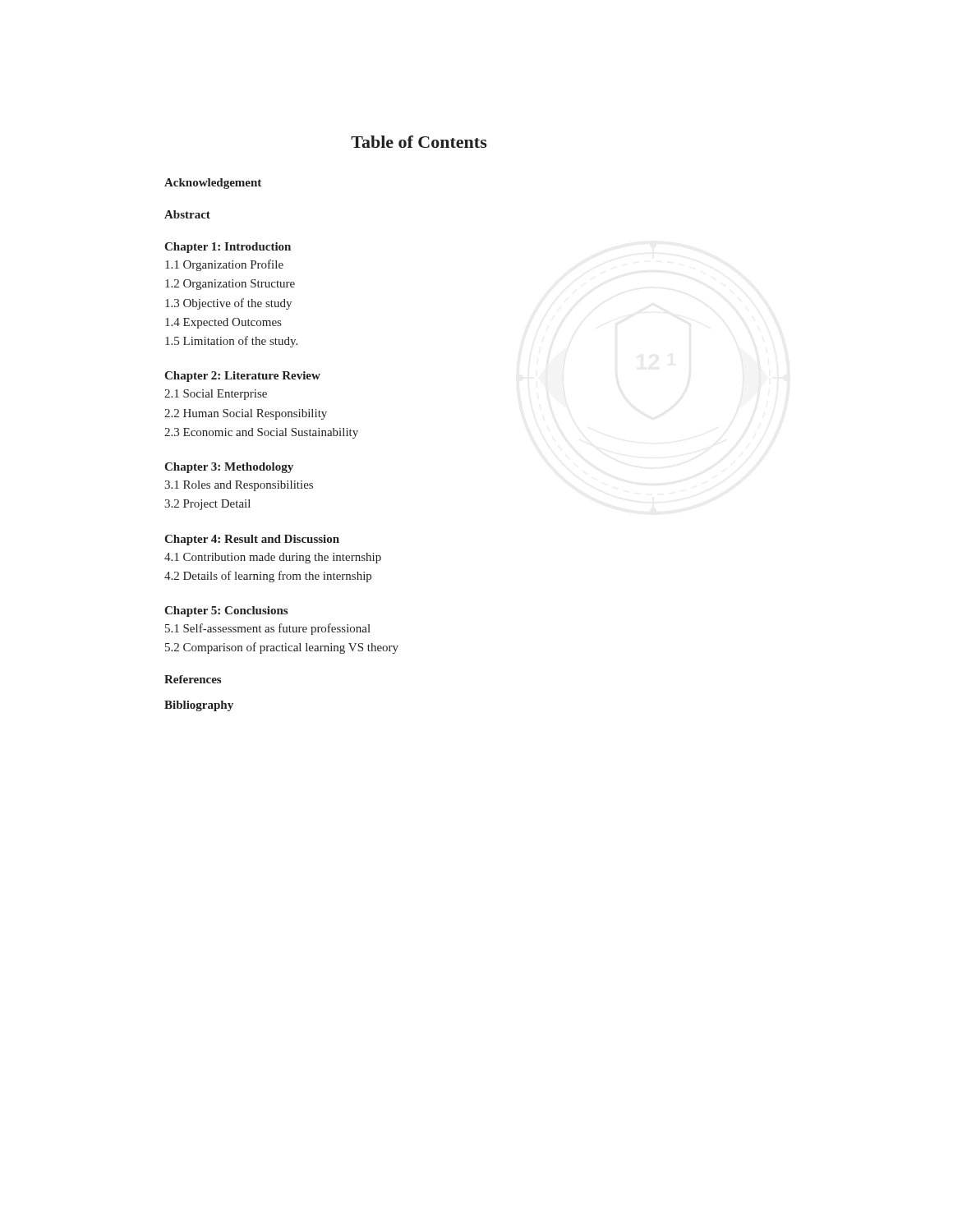Locate the list item that says "3 Objective of the study"
The height and width of the screenshot is (1232, 953).
coord(228,303)
